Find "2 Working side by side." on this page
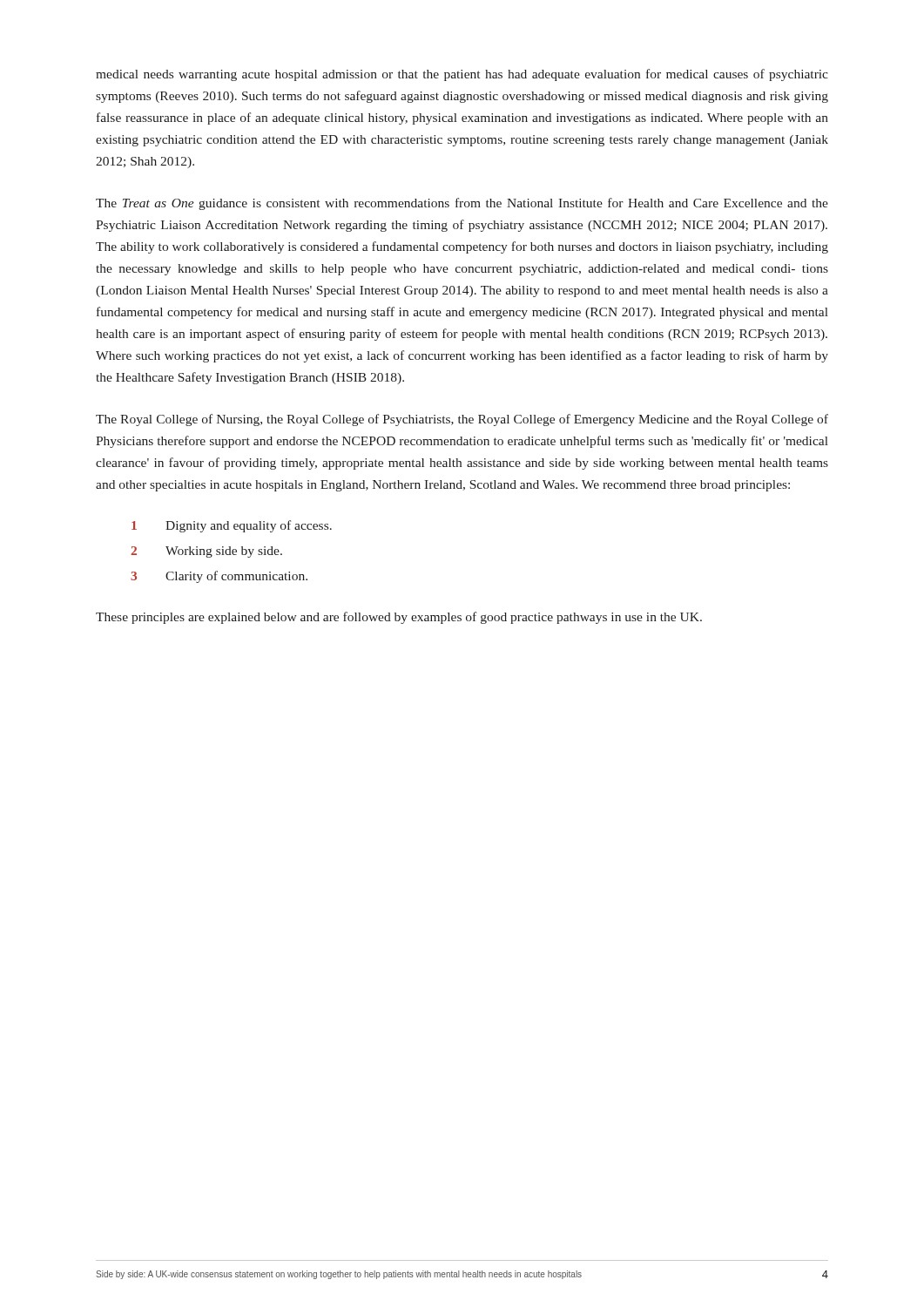 click(x=206, y=552)
